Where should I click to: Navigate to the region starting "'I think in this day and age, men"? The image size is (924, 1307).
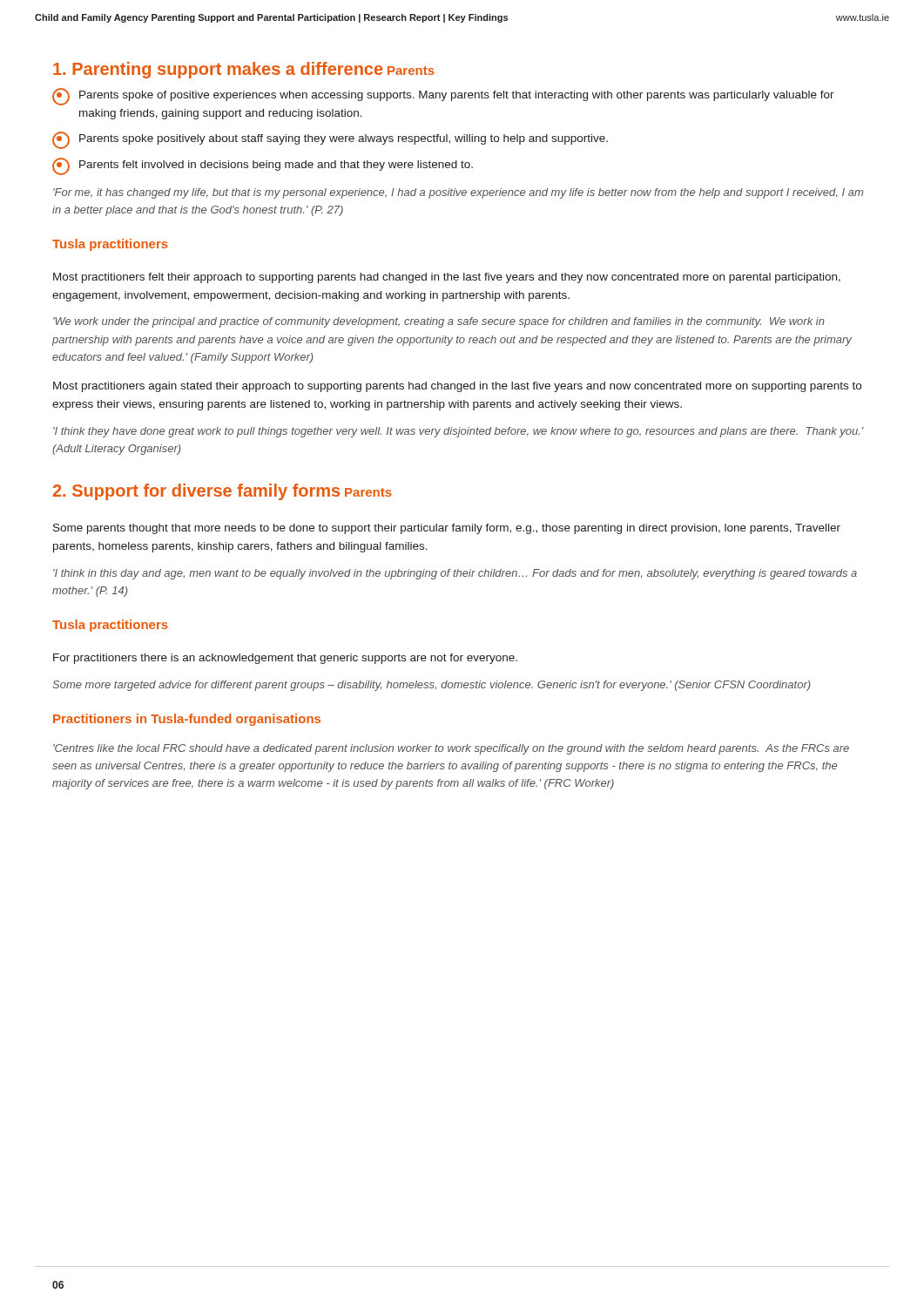[462, 582]
